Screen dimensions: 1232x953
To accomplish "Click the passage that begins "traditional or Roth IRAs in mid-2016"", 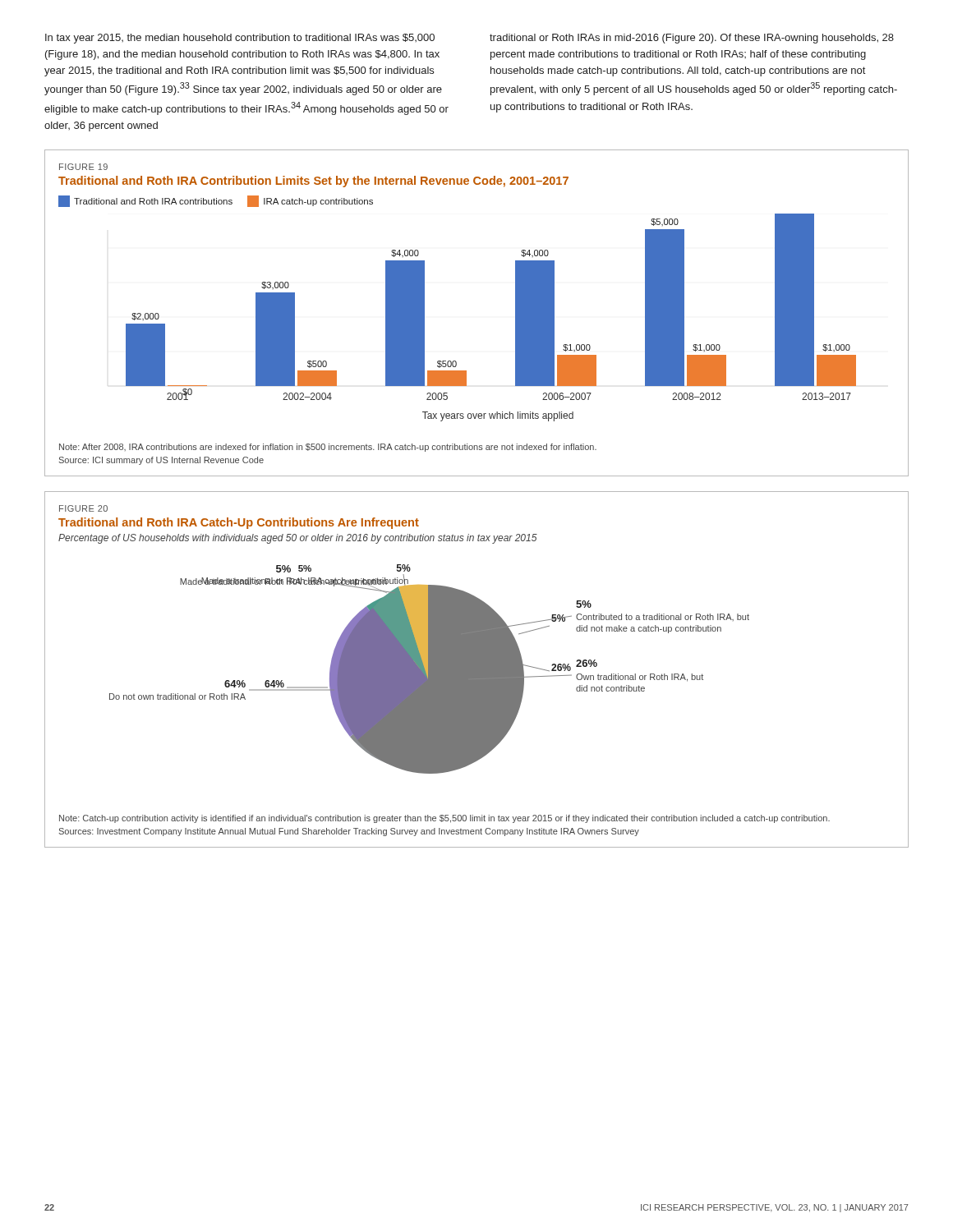I will point(699,72).
